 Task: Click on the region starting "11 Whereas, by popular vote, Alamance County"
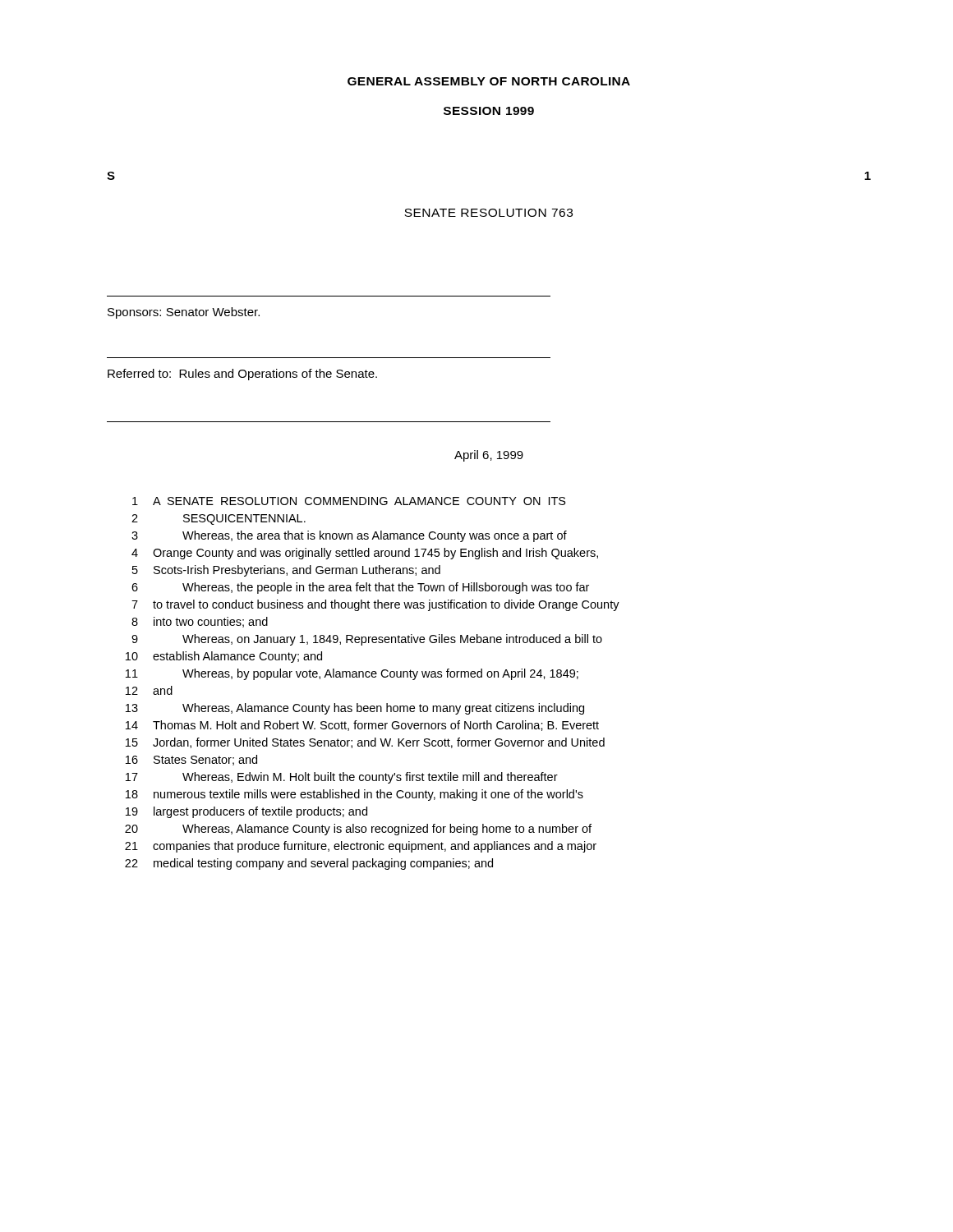coord(489,674)
